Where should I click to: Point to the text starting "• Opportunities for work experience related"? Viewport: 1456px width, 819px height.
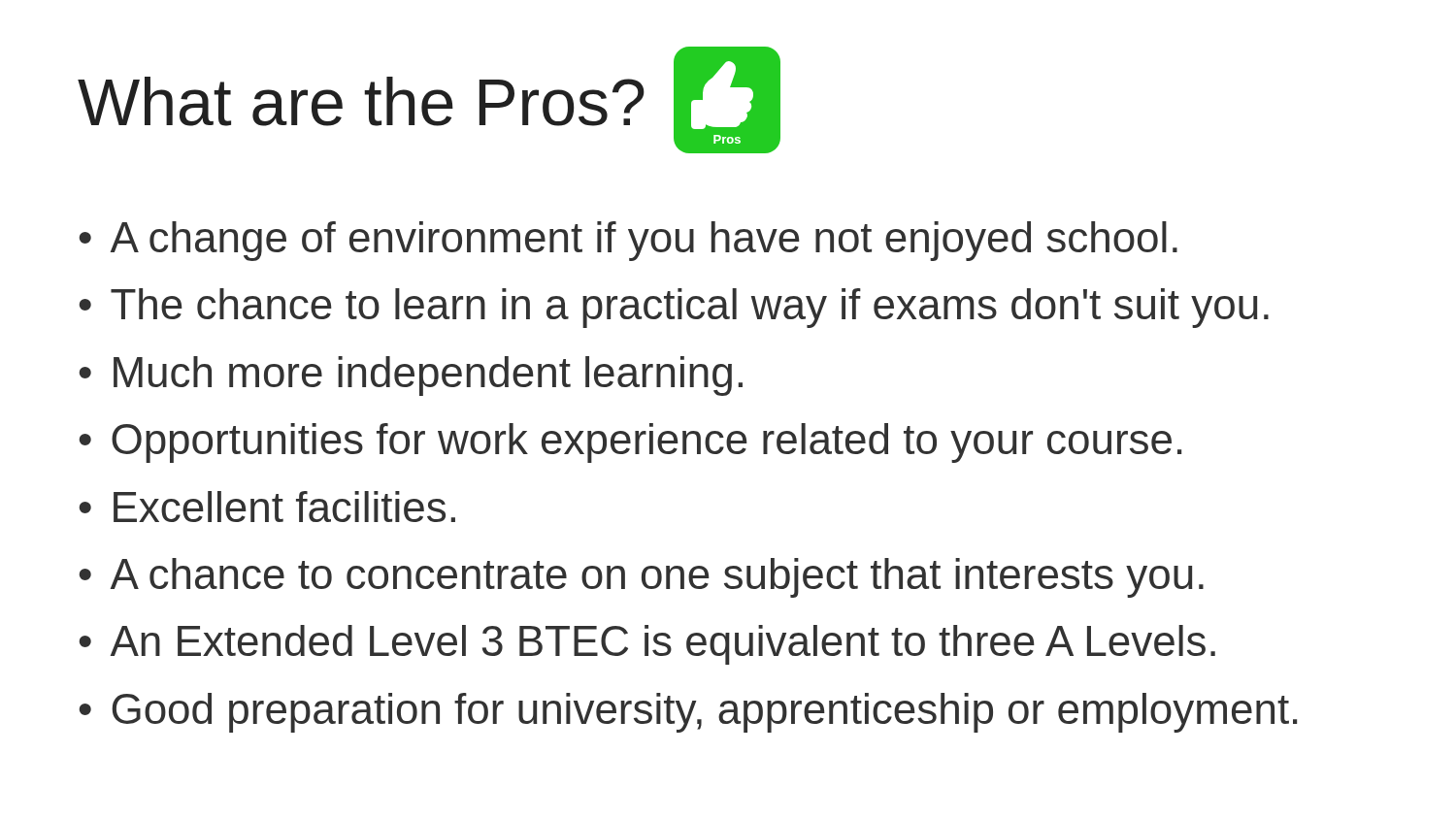tap(632, 439)
